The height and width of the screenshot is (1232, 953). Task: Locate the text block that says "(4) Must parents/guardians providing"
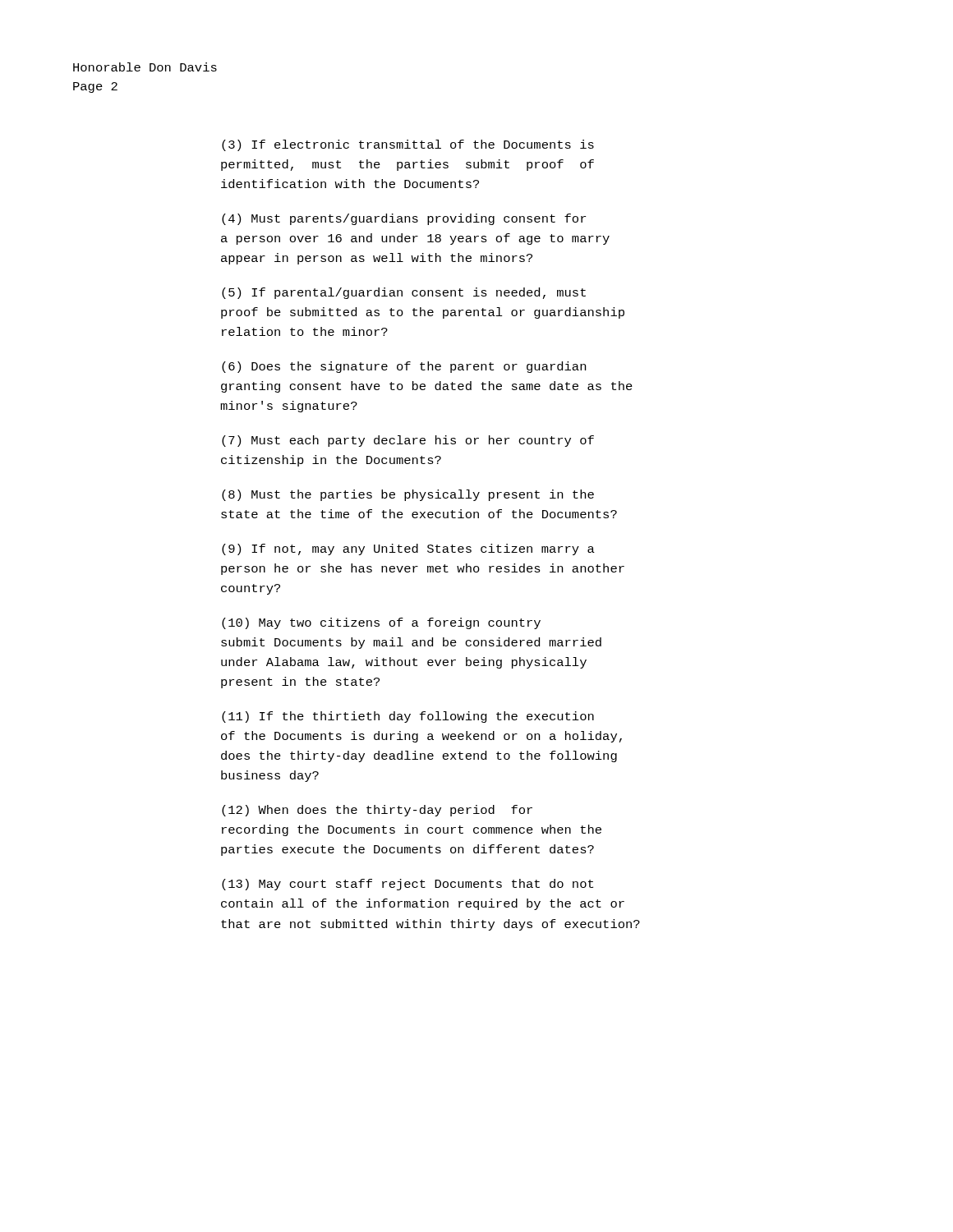pos(550,239)
